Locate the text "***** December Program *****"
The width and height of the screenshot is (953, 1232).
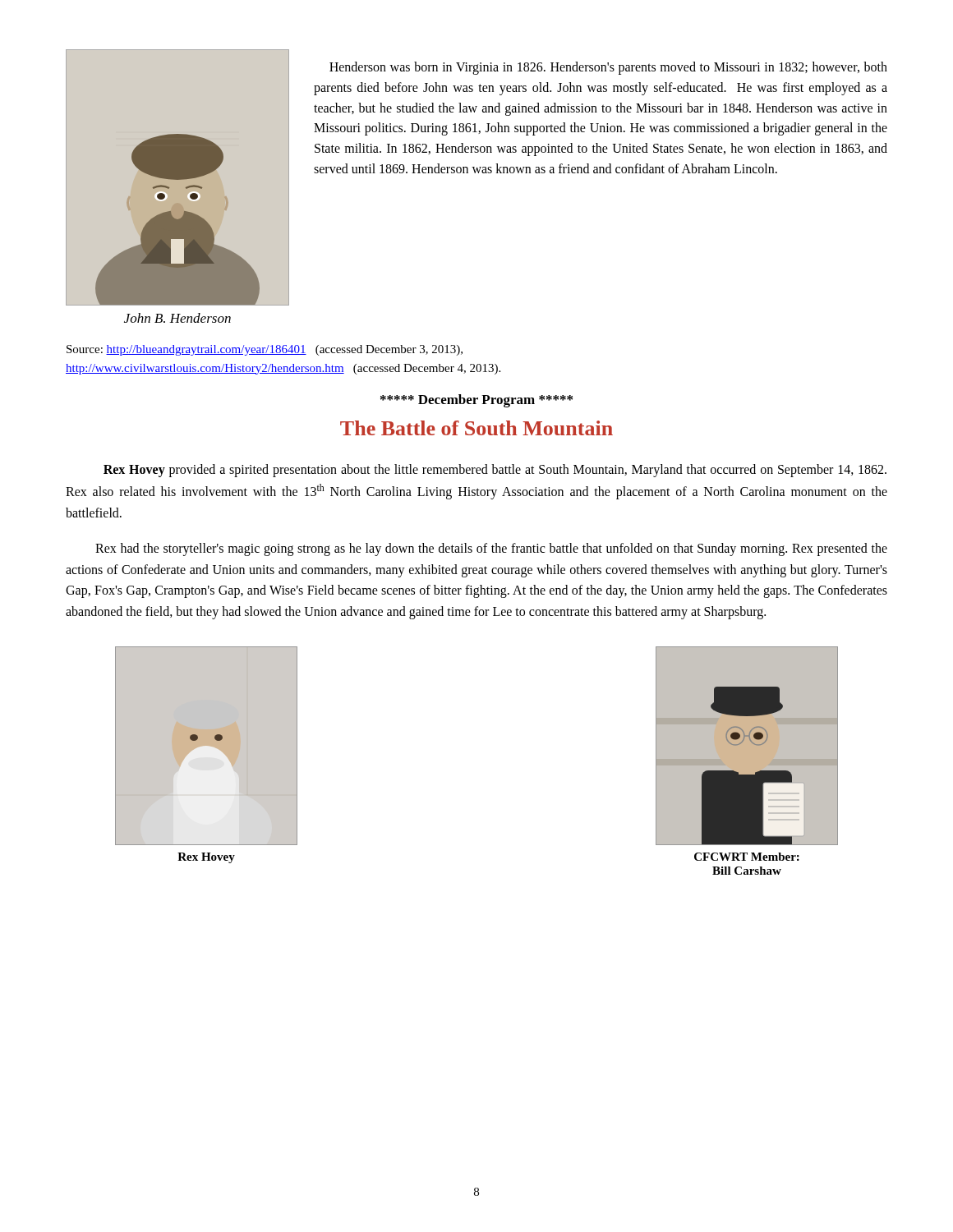point(476,400)
